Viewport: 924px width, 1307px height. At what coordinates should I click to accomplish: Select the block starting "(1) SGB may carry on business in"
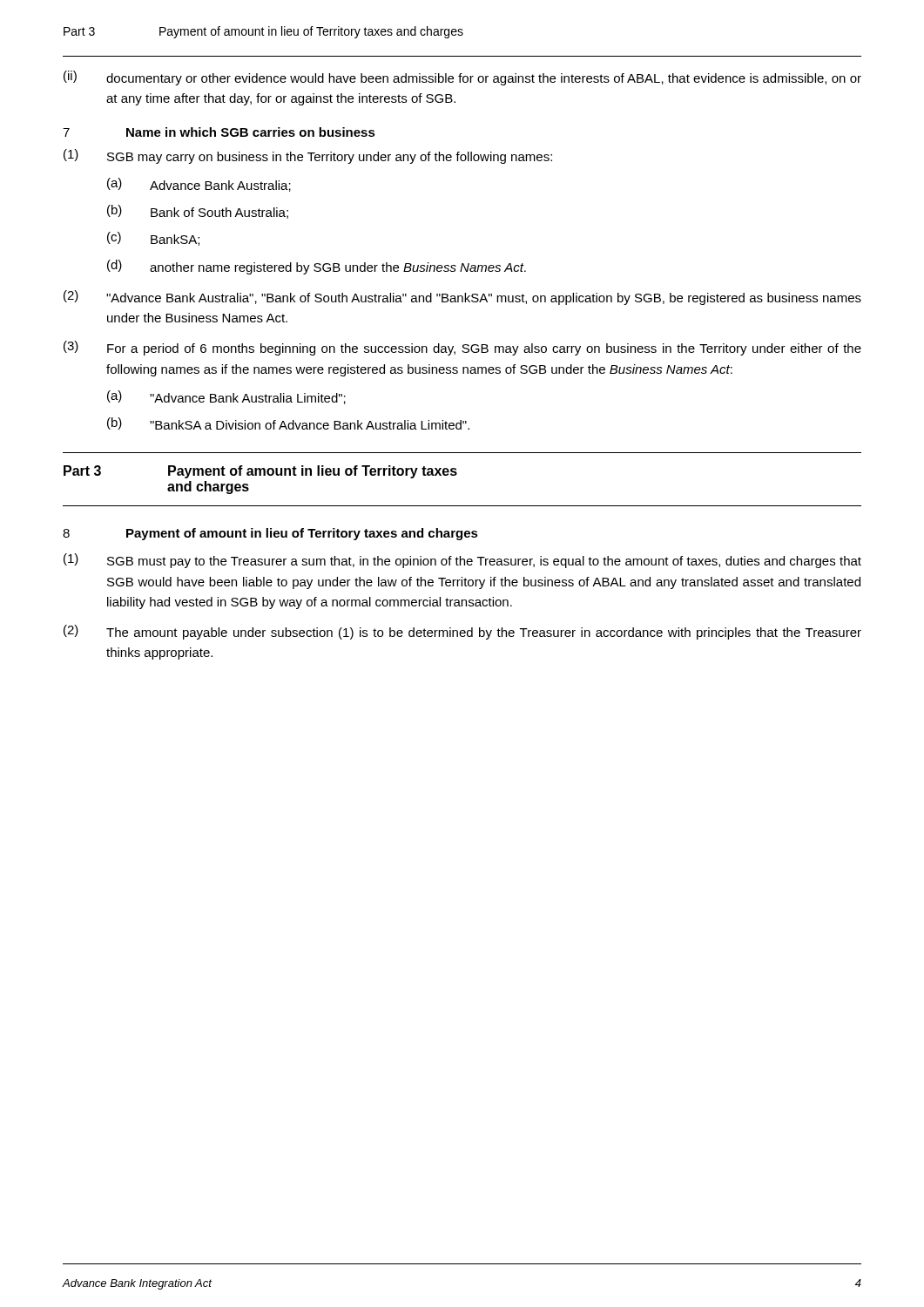pos(462,156)
